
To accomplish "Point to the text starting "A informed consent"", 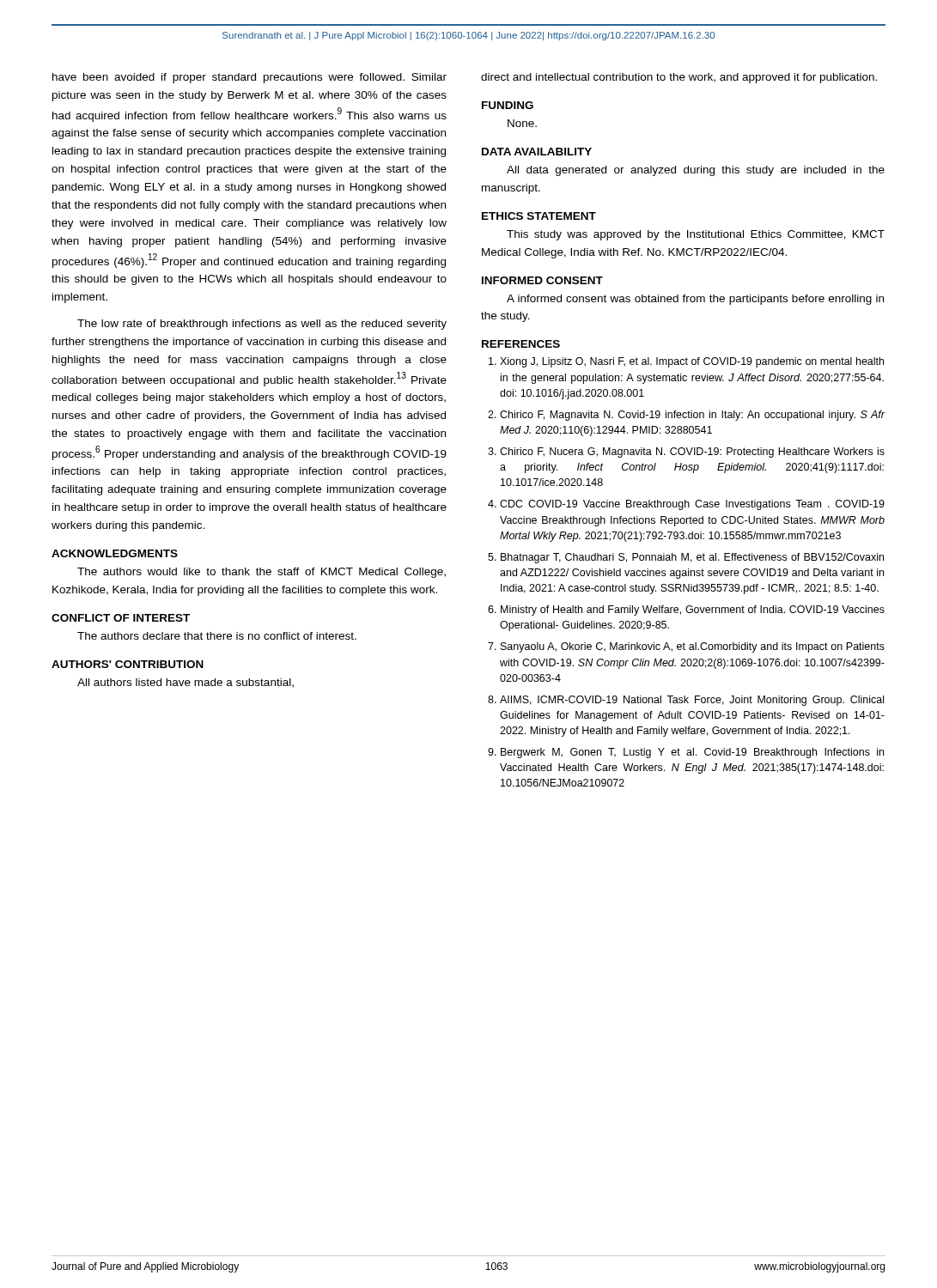I will (683, 308).
